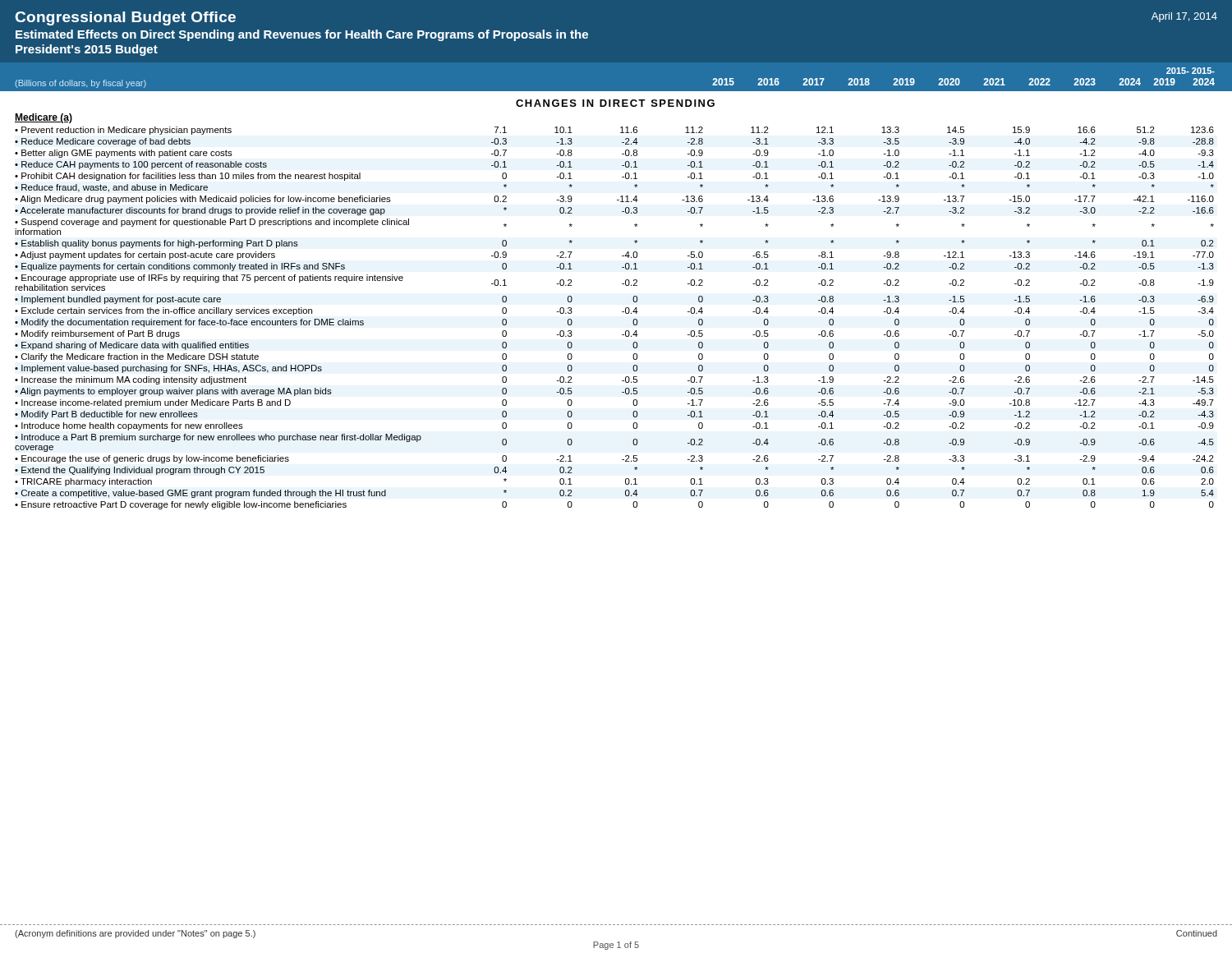The height and width of the screenshot is (953, 1232).
Task: Navigate to the element starting "CHANGES IN DIRECT SPENDING"
Action: (616, 103)
